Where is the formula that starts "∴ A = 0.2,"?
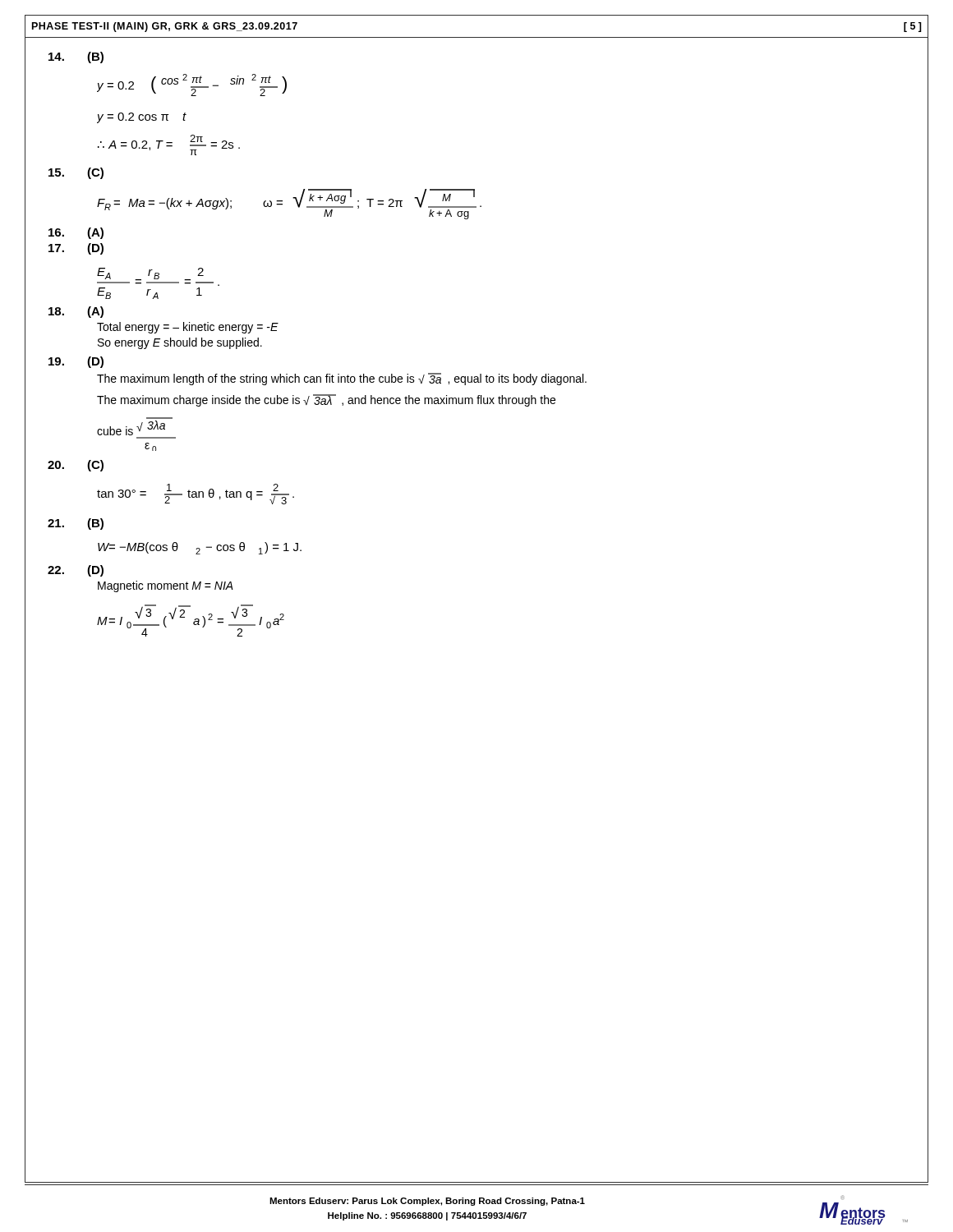 [237, 145]
